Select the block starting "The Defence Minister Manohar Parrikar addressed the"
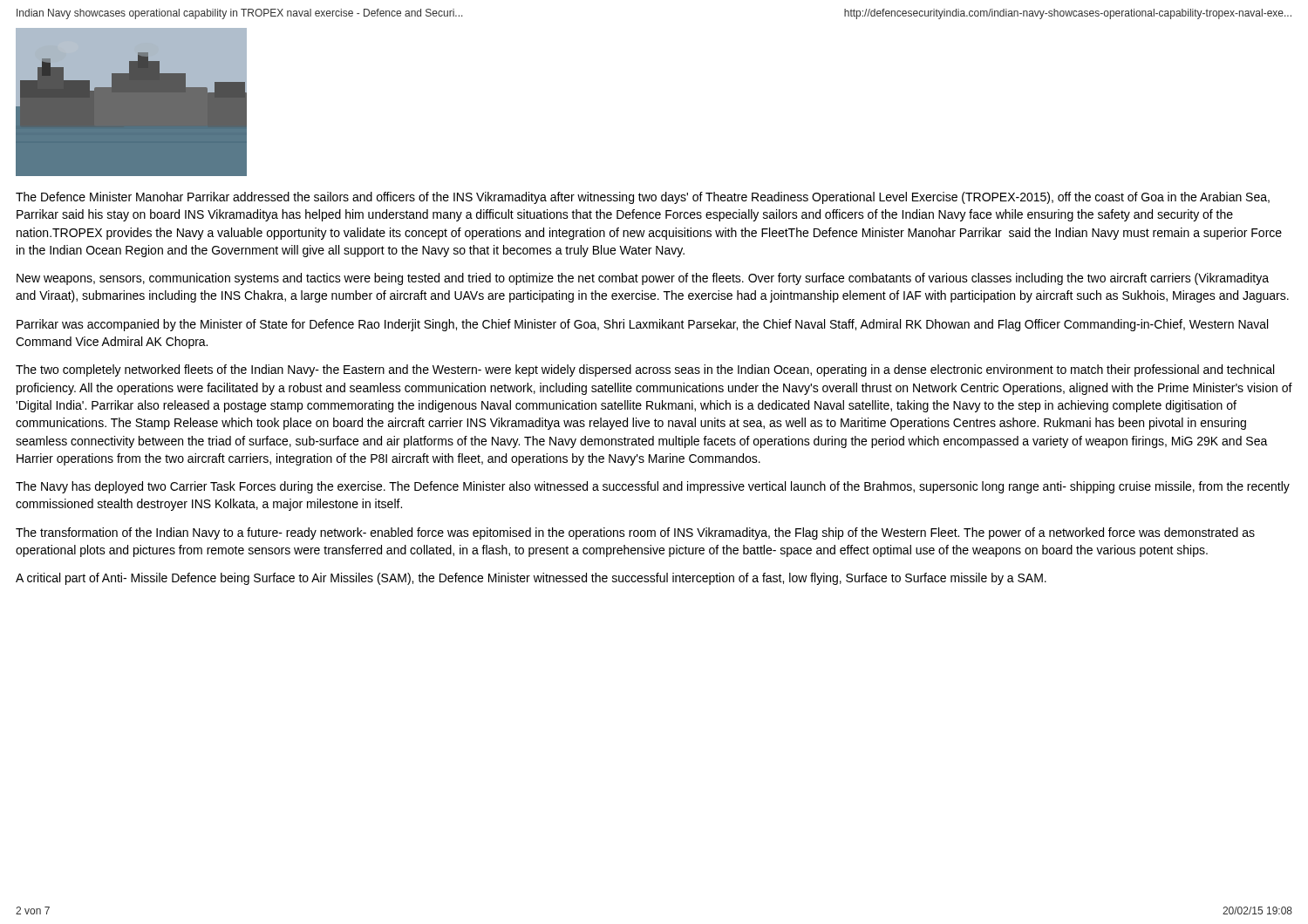This screenshot has height=924, width=1308. tap(649, 224)
